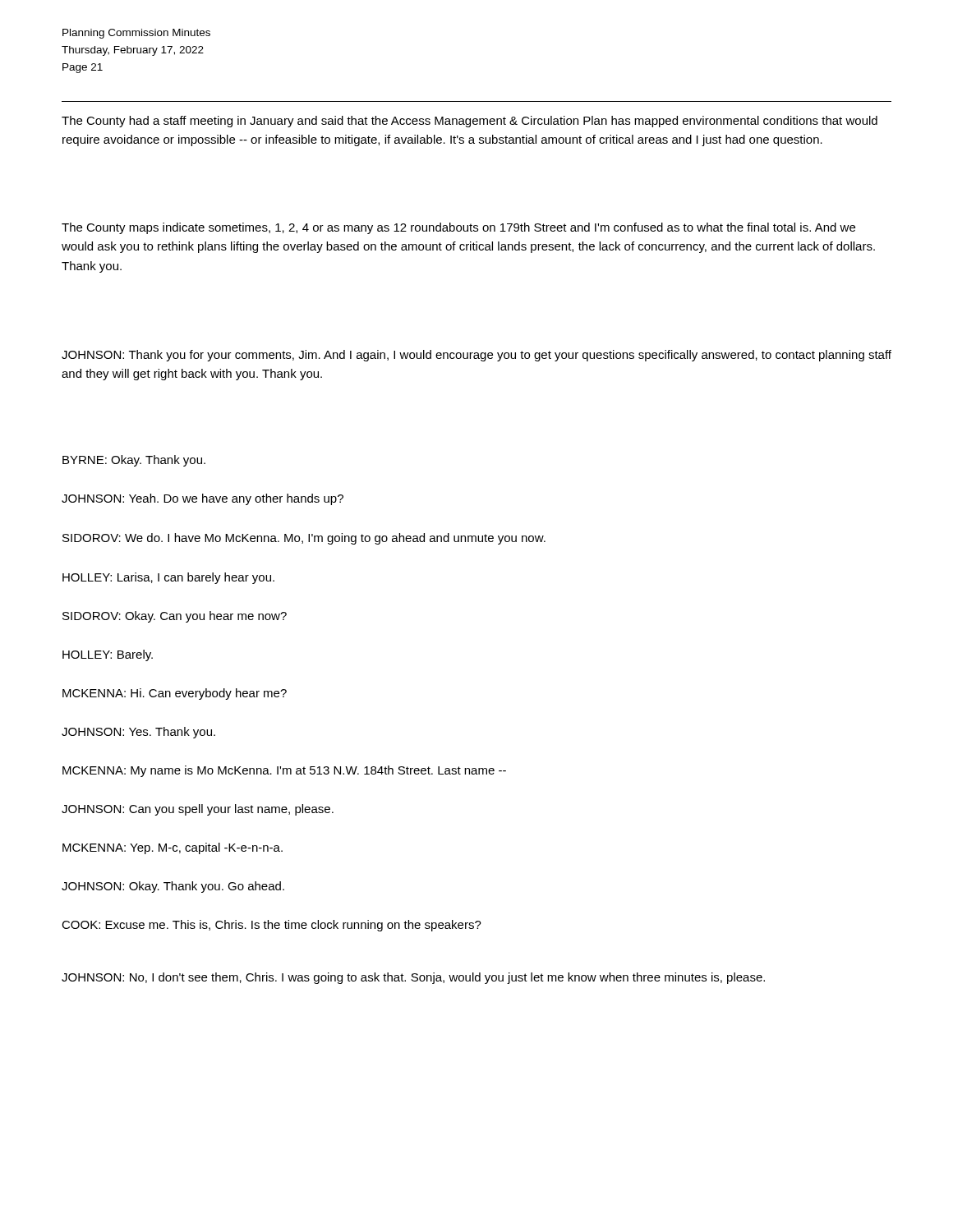The height and width of the screenshot is (1232, 953).
Task: Navigate to the passage starting "JOHNSON: Yes. Thank you."
Action: 139,731
